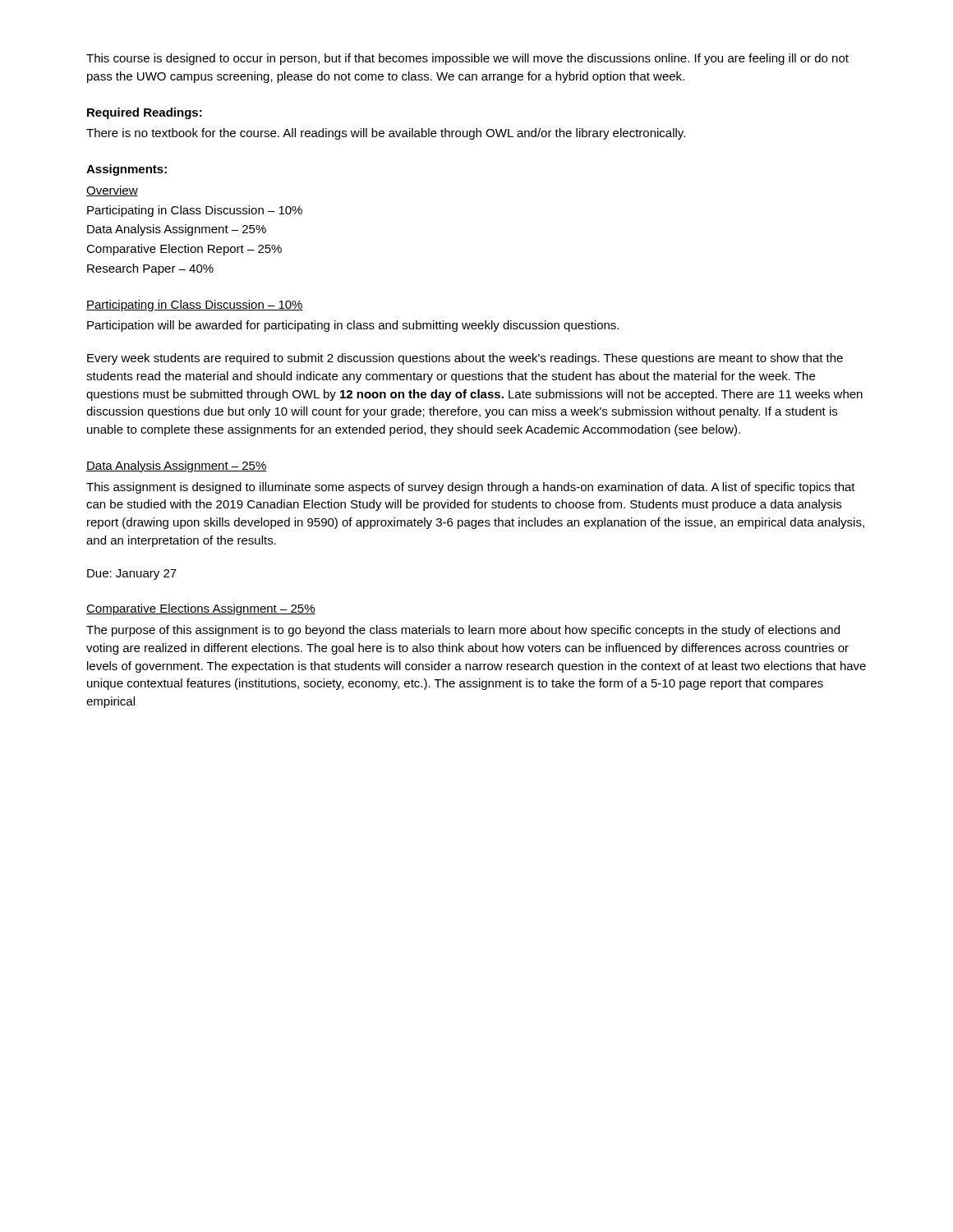The image size is (953, 1232).
Task: Click on the text block containing "This assignment is designed to"
Action: coord(476,513)
